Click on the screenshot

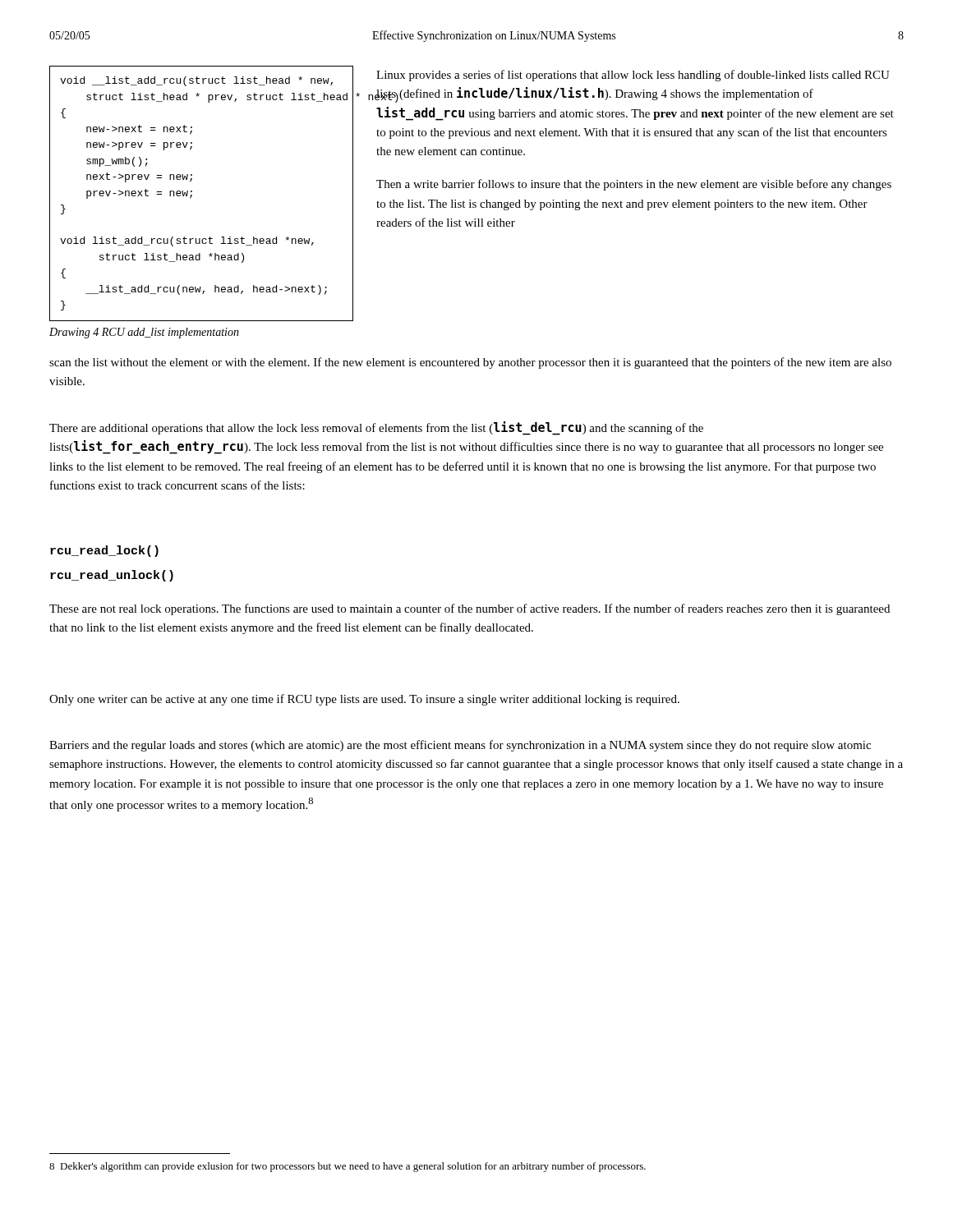point(201,193)
